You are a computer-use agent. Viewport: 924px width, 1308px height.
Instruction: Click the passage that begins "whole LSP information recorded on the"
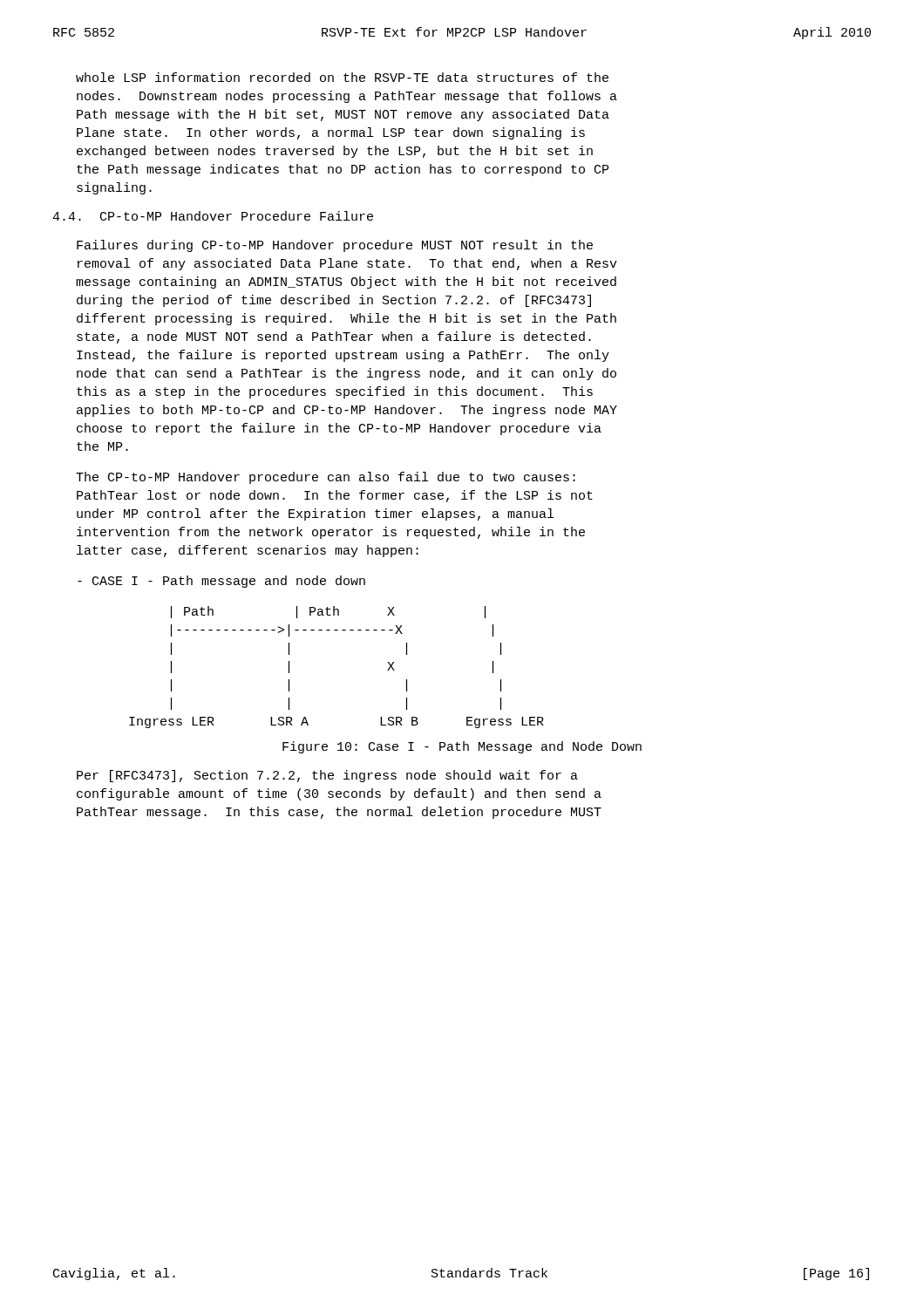(x=335, y=134)
